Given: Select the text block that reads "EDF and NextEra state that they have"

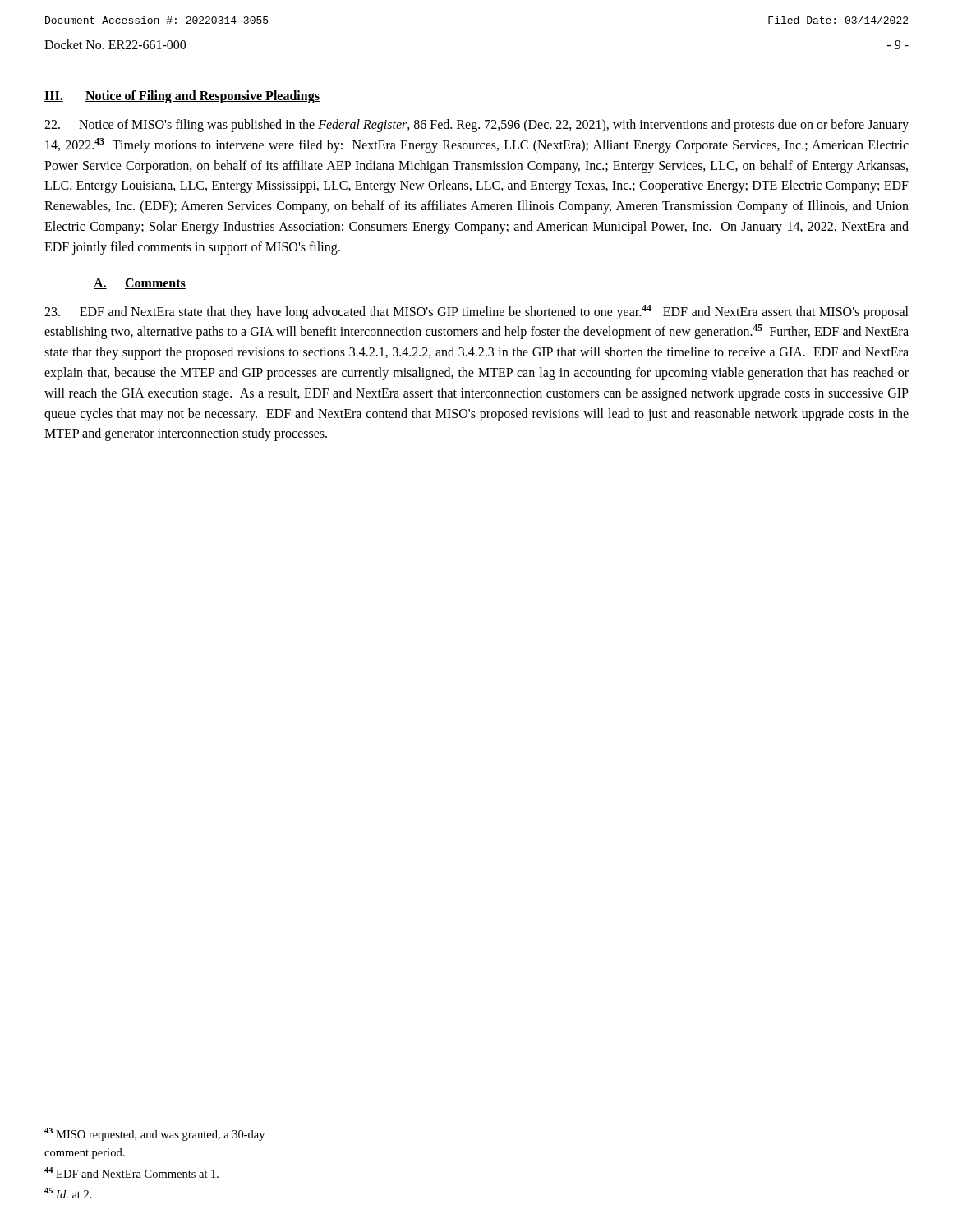Looking at the screenshot, I should pos(476,371).
